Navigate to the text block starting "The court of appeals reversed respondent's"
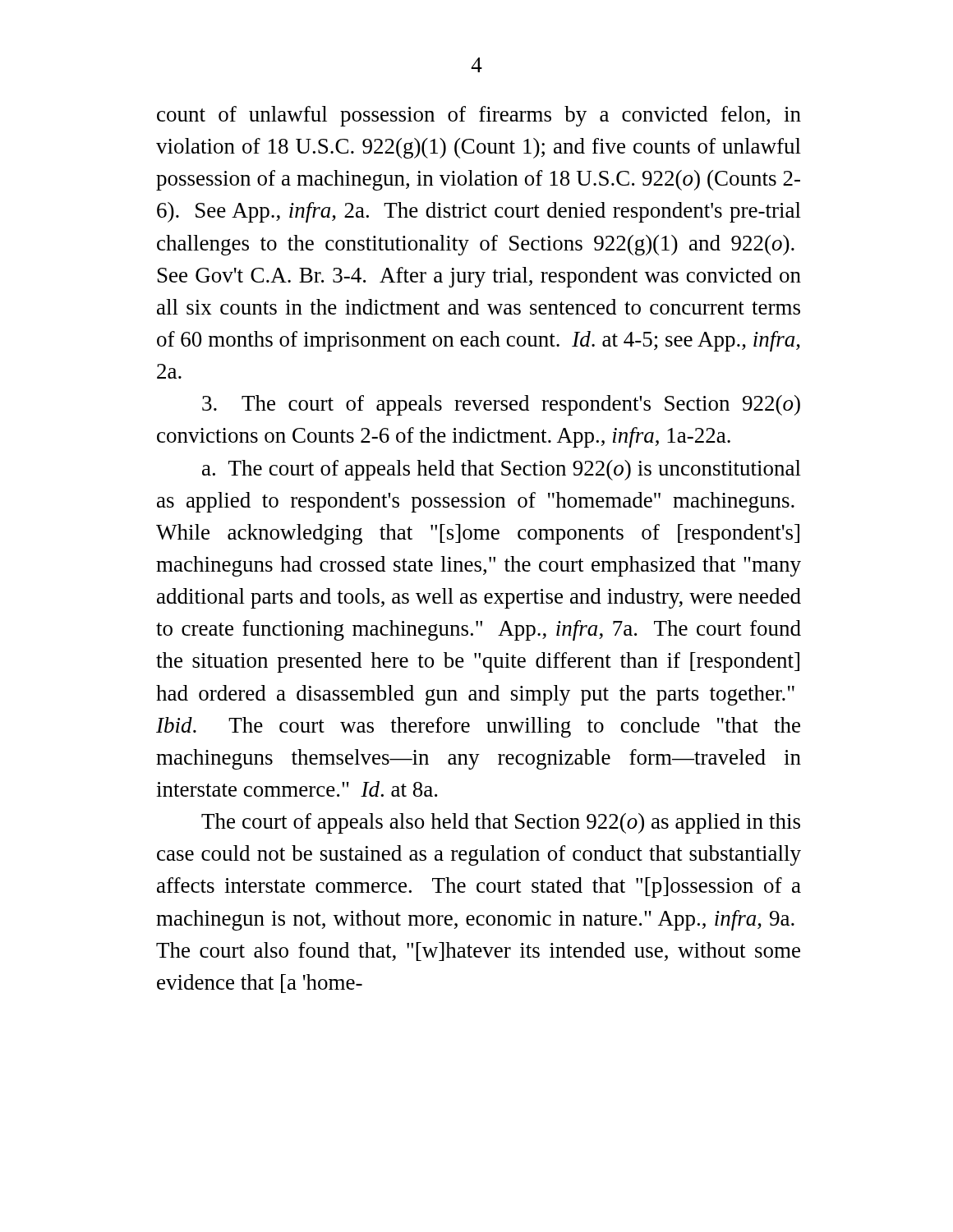953x1232 pixels. [479, 420]
